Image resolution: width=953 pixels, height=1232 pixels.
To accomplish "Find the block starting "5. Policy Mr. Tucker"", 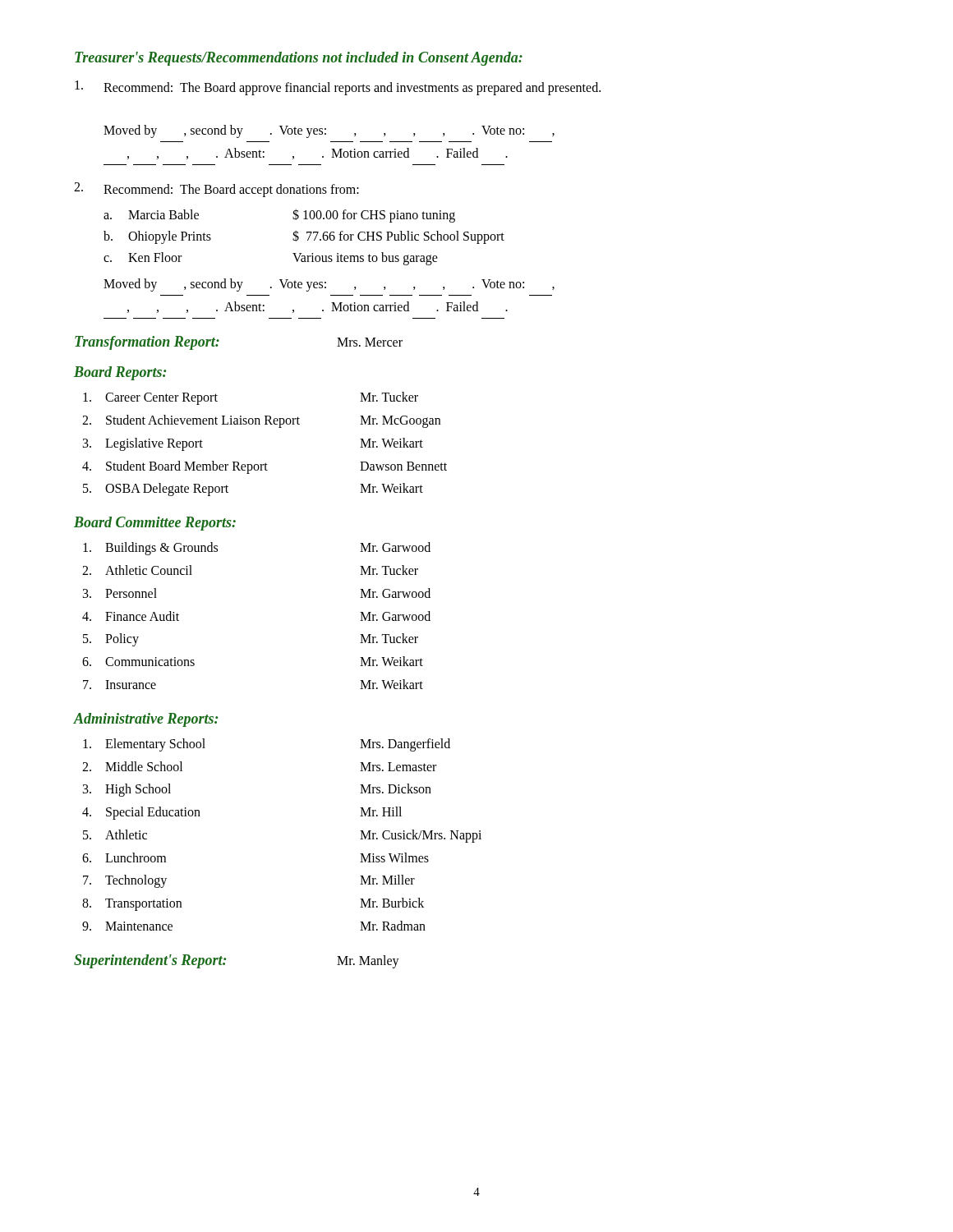I will click(x=118, y=639).
